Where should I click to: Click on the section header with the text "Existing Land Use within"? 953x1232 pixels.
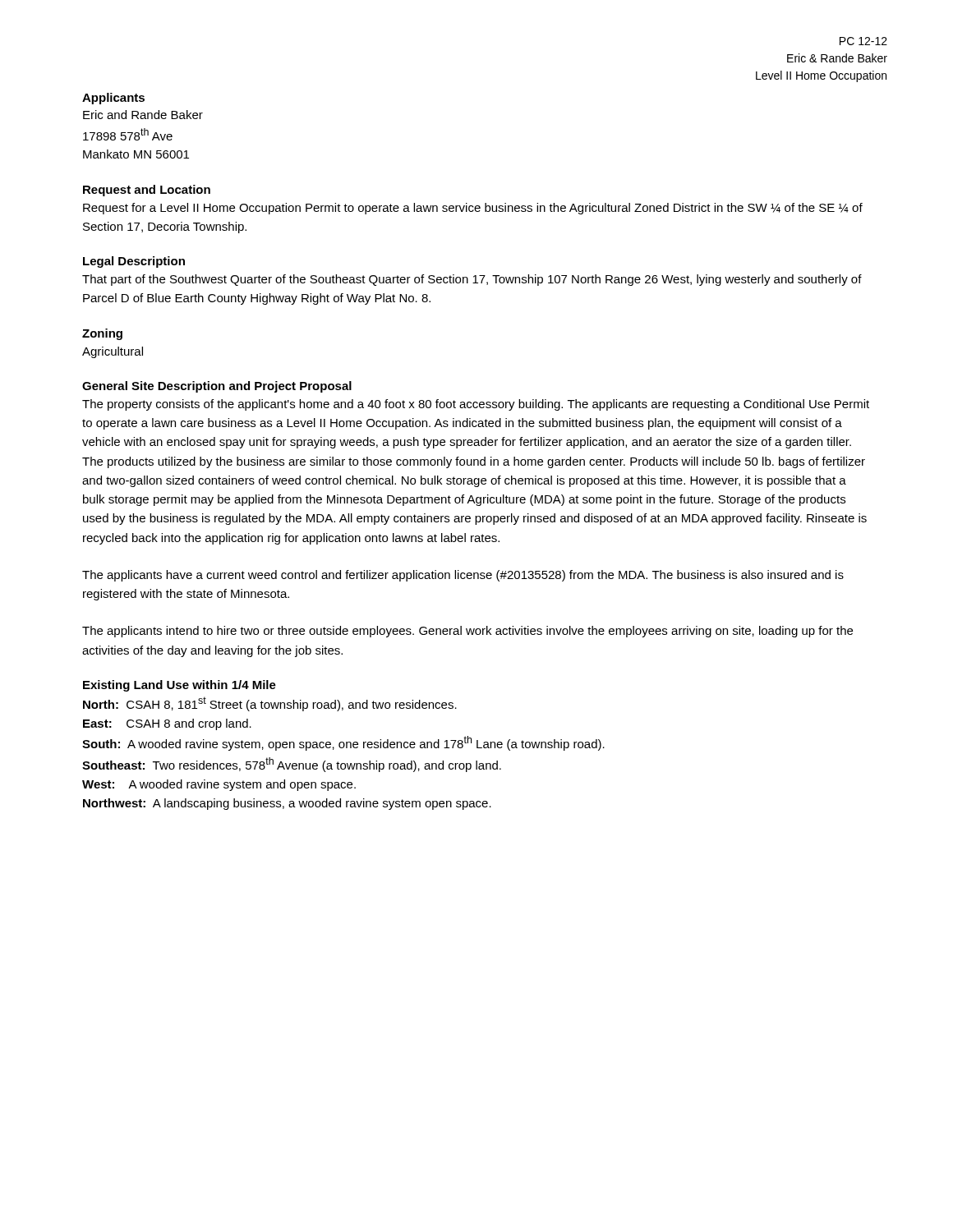tap(179, 684)
